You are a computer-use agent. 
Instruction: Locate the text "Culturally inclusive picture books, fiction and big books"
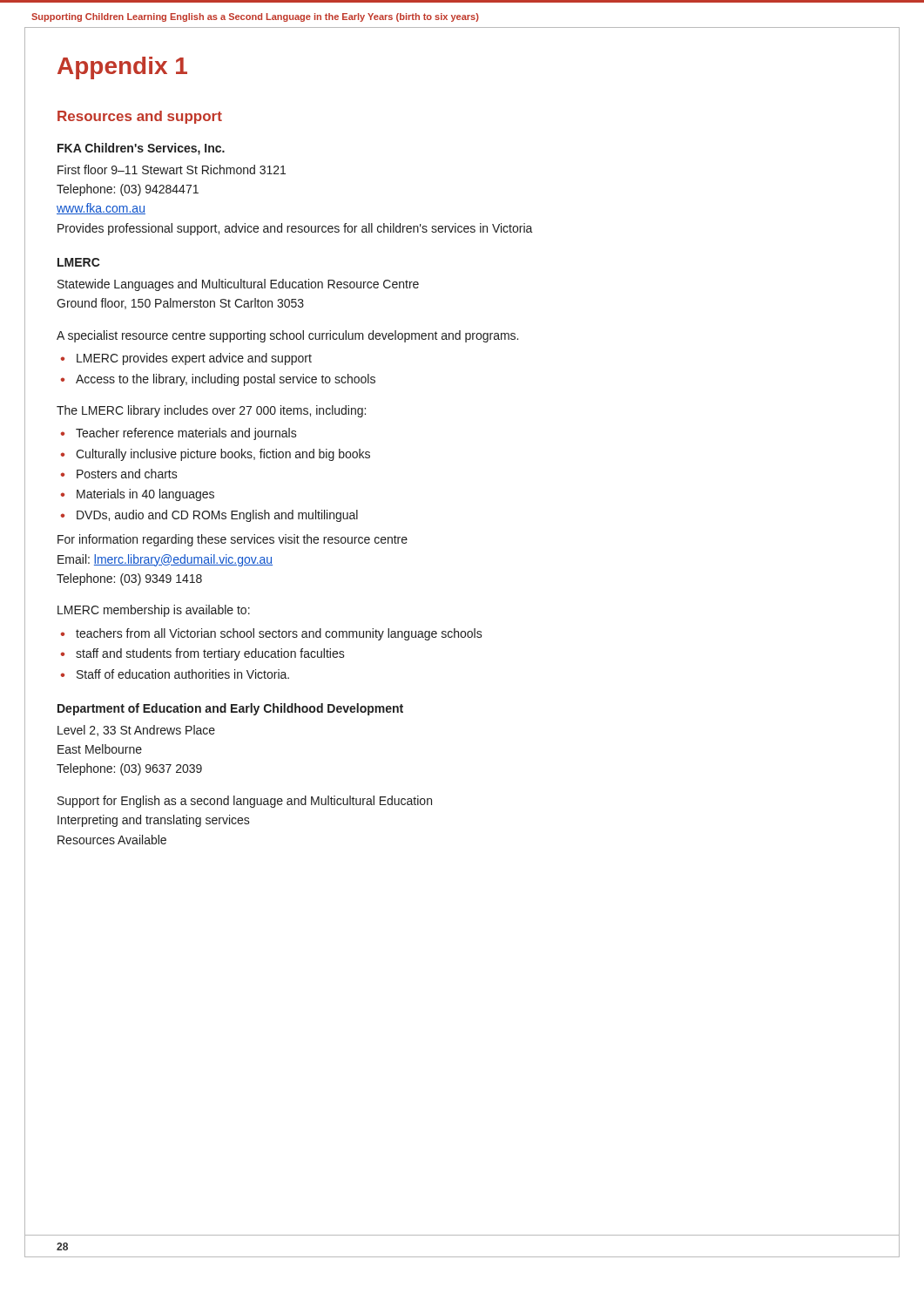click(223, 454)
